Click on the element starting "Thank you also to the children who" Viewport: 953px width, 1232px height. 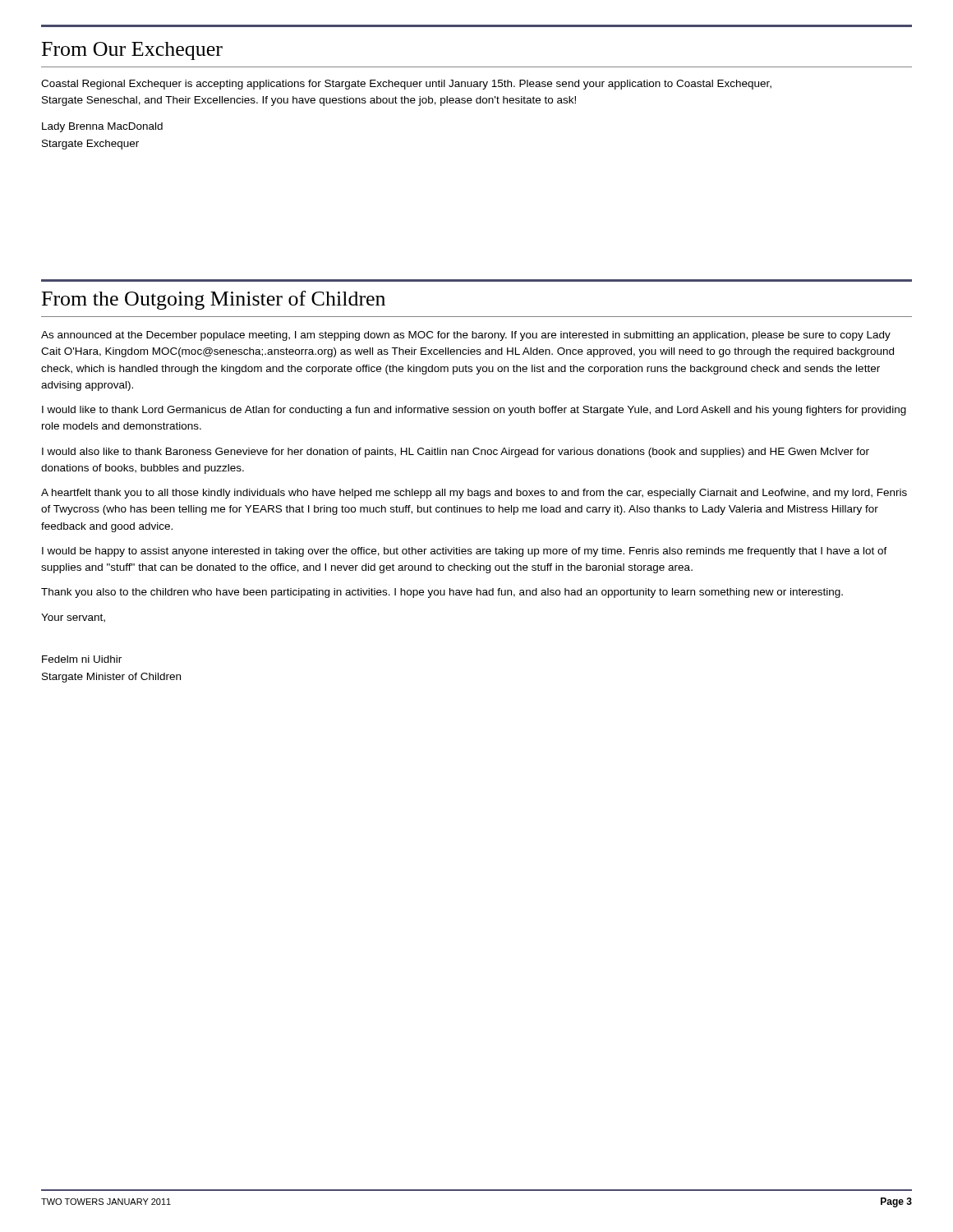pyautogui.click(x=476, y=593)
